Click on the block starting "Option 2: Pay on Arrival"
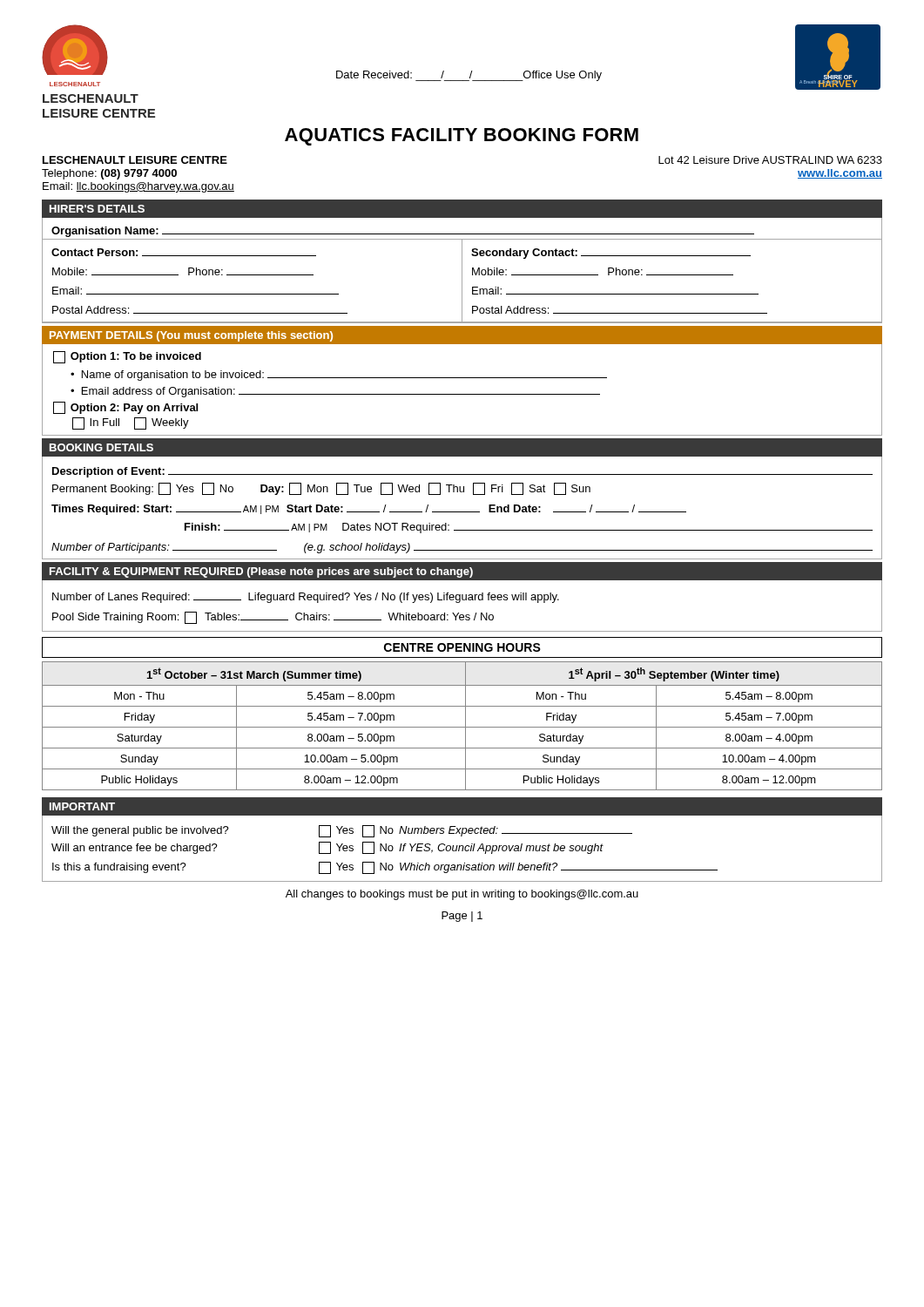Viewport: 924px width, 1307px height. pos(126,407)
